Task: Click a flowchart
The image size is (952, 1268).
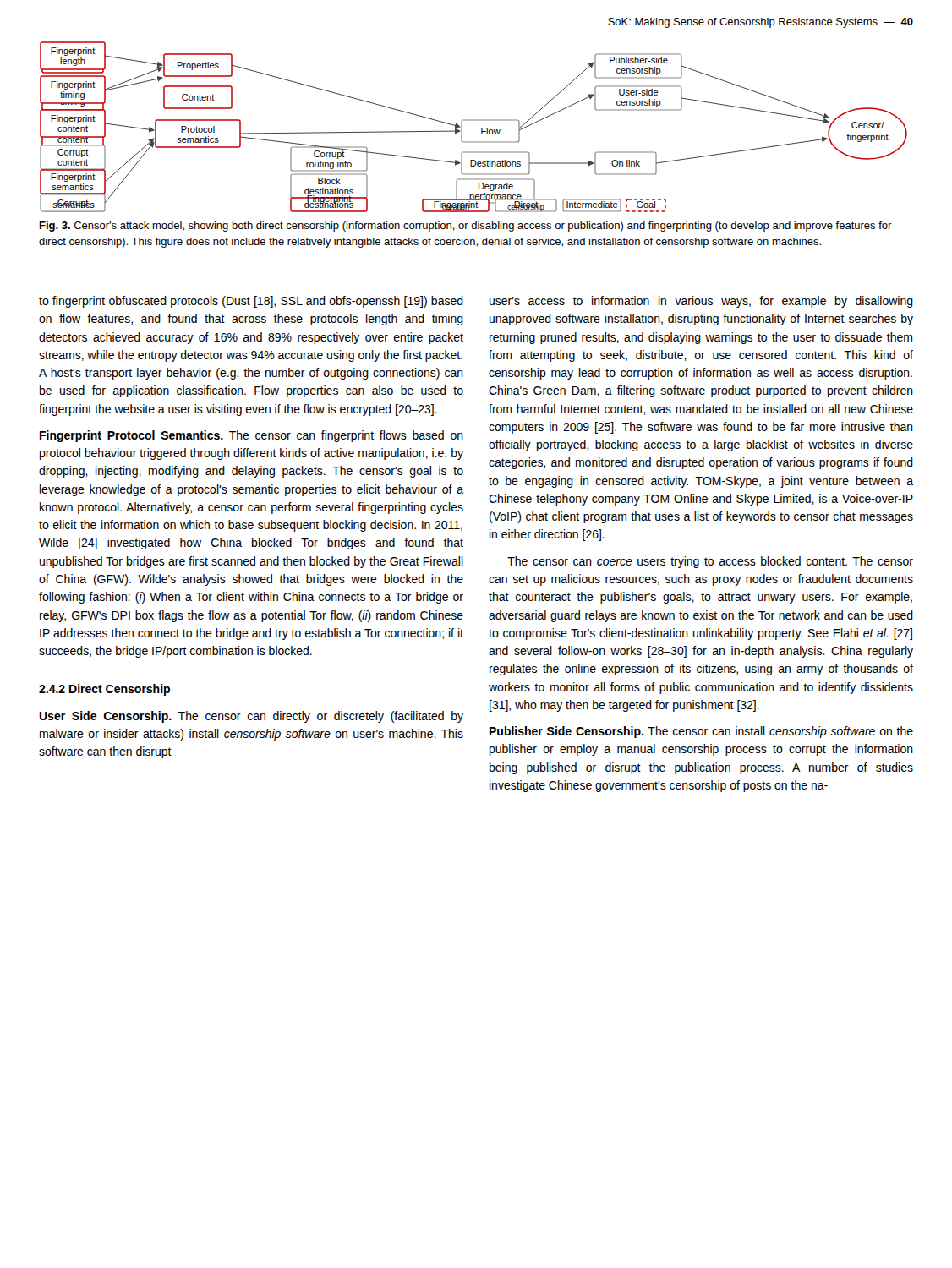Action: tap(476, 126)
